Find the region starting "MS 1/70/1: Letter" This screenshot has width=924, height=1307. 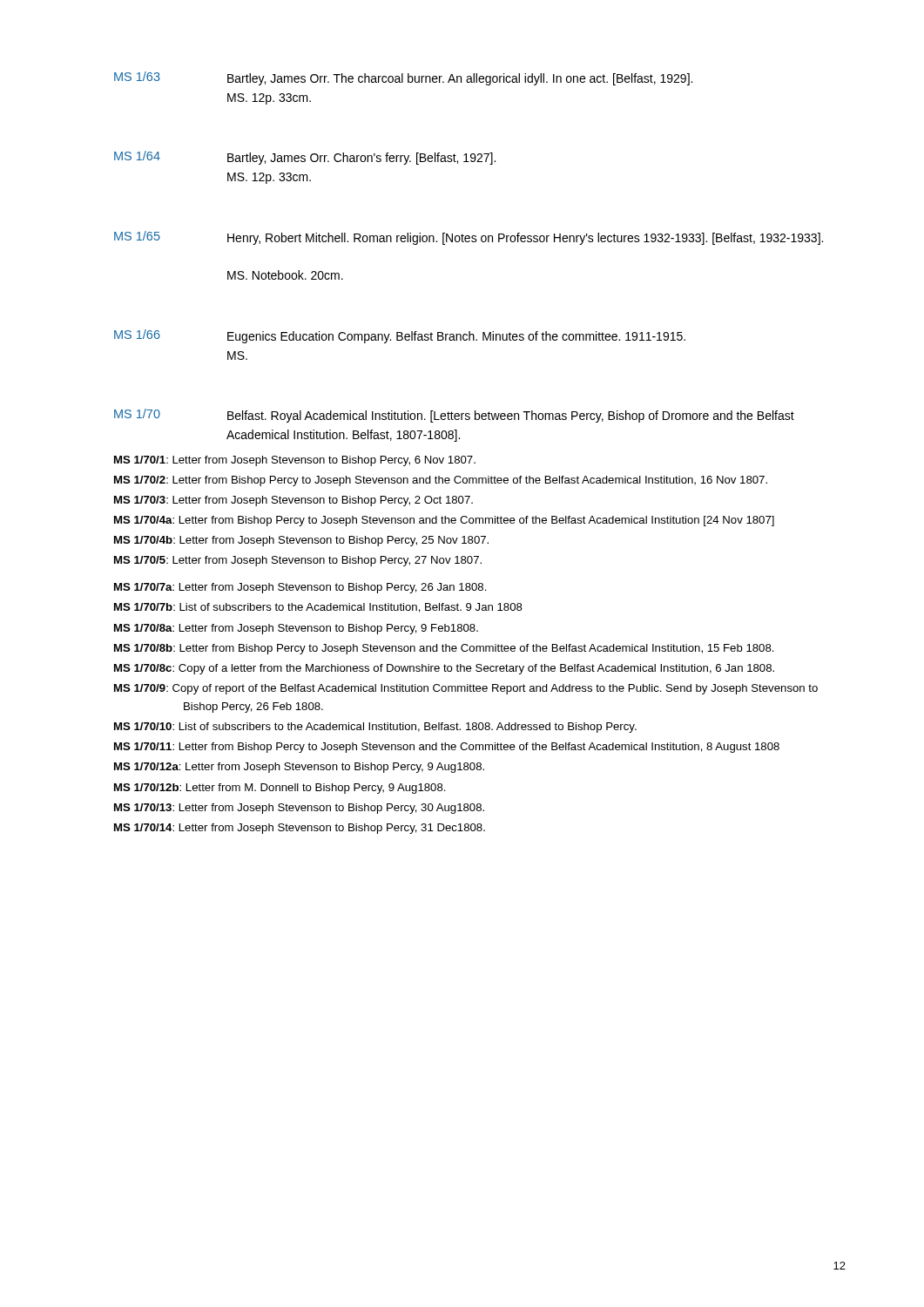(479, 510)
